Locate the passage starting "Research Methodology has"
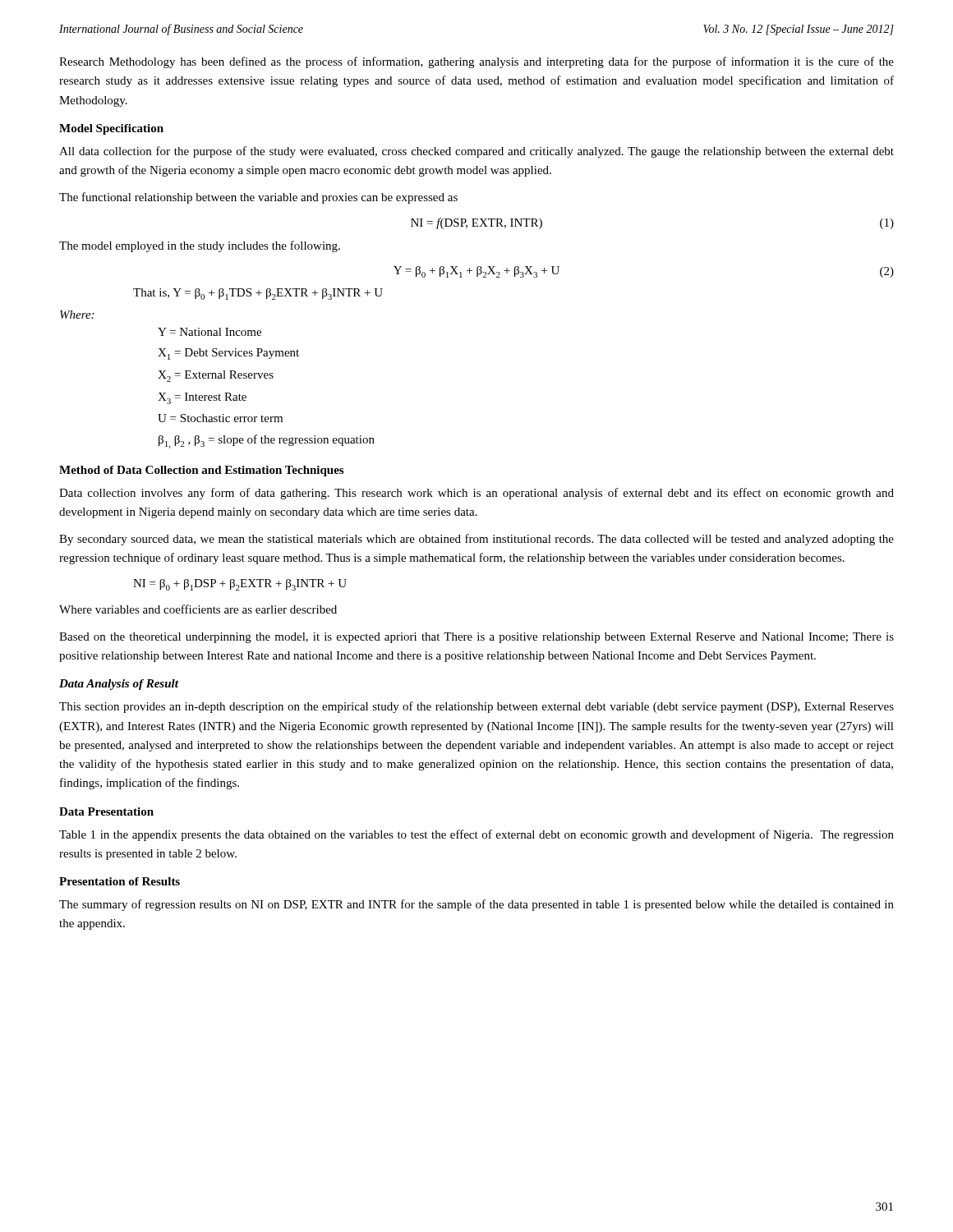 point(476,81)
